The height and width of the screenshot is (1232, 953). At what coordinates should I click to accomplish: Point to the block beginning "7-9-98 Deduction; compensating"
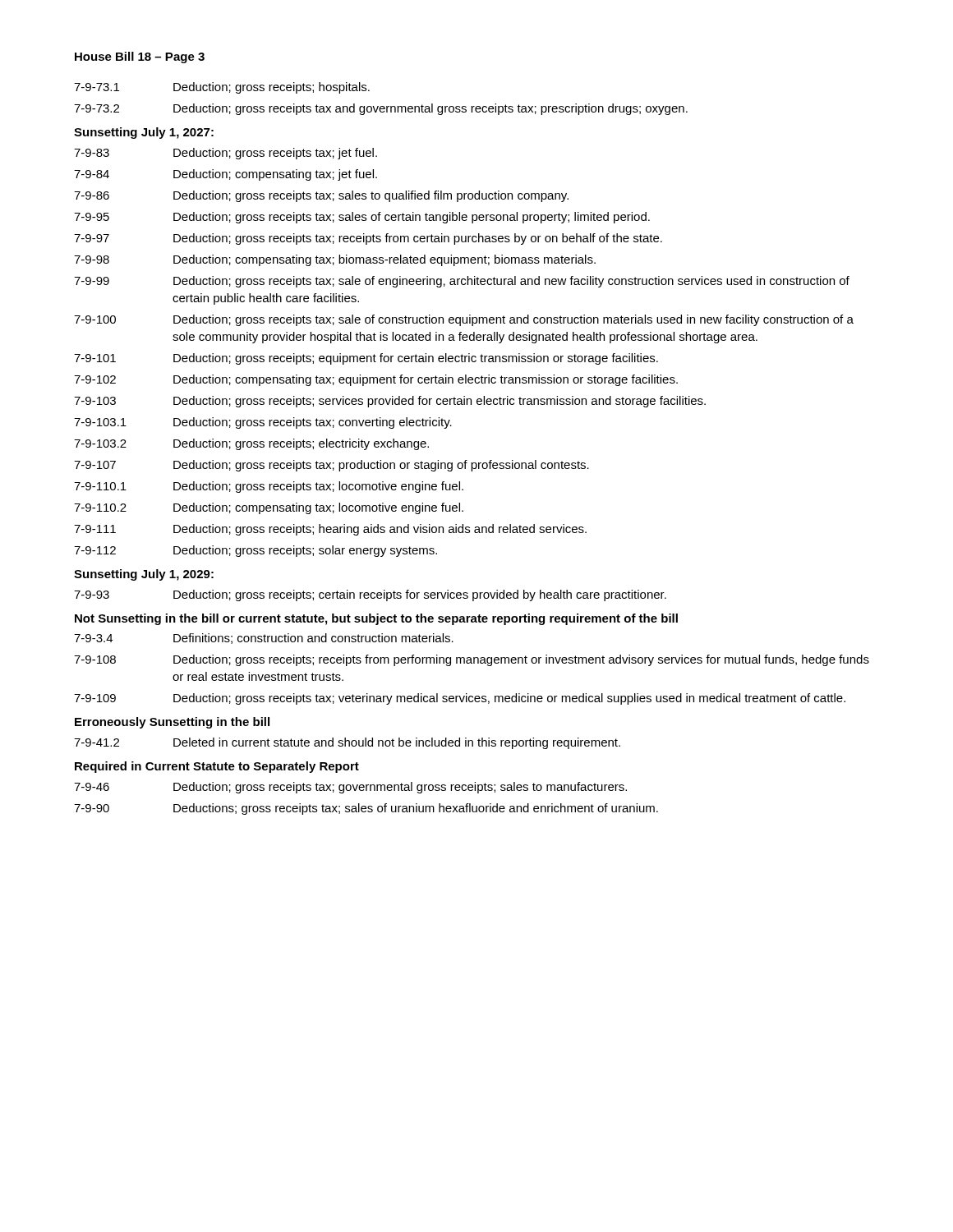pos(476,259)
